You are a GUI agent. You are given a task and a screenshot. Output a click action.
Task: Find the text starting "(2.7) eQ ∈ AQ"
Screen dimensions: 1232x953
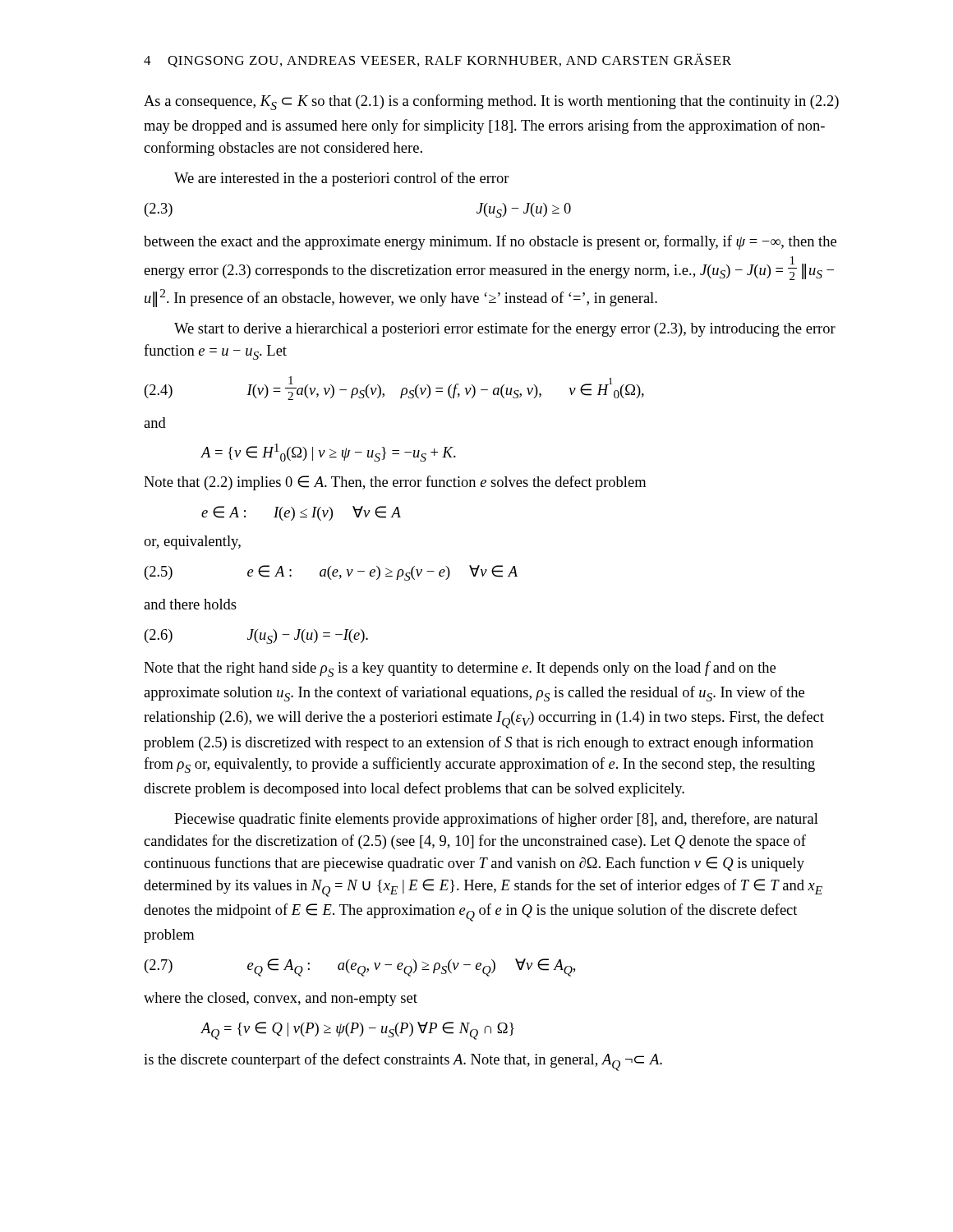click(x=495, y=967)
